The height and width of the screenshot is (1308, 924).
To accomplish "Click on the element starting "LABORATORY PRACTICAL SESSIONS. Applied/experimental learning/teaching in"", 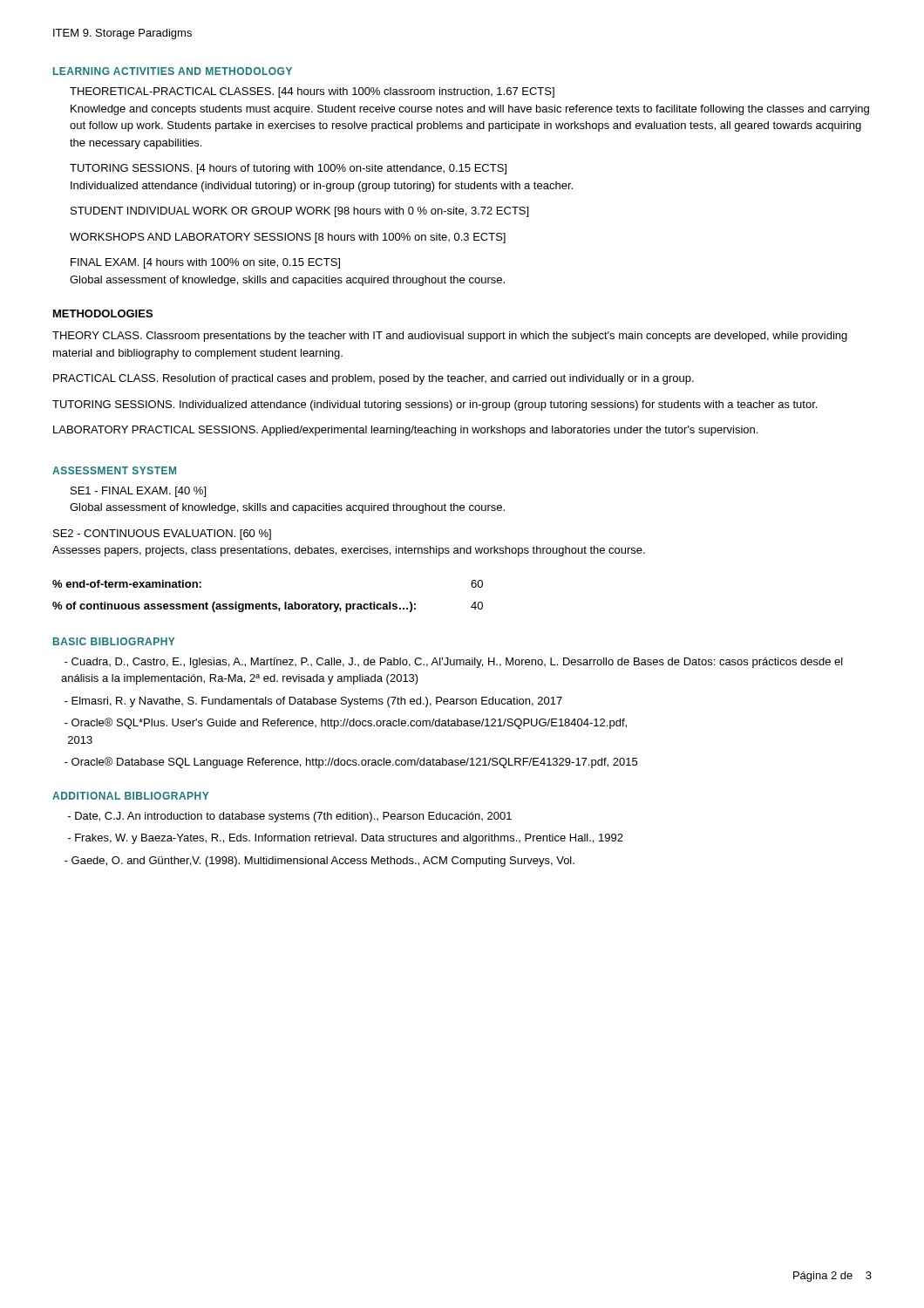I will coord(405,429).
